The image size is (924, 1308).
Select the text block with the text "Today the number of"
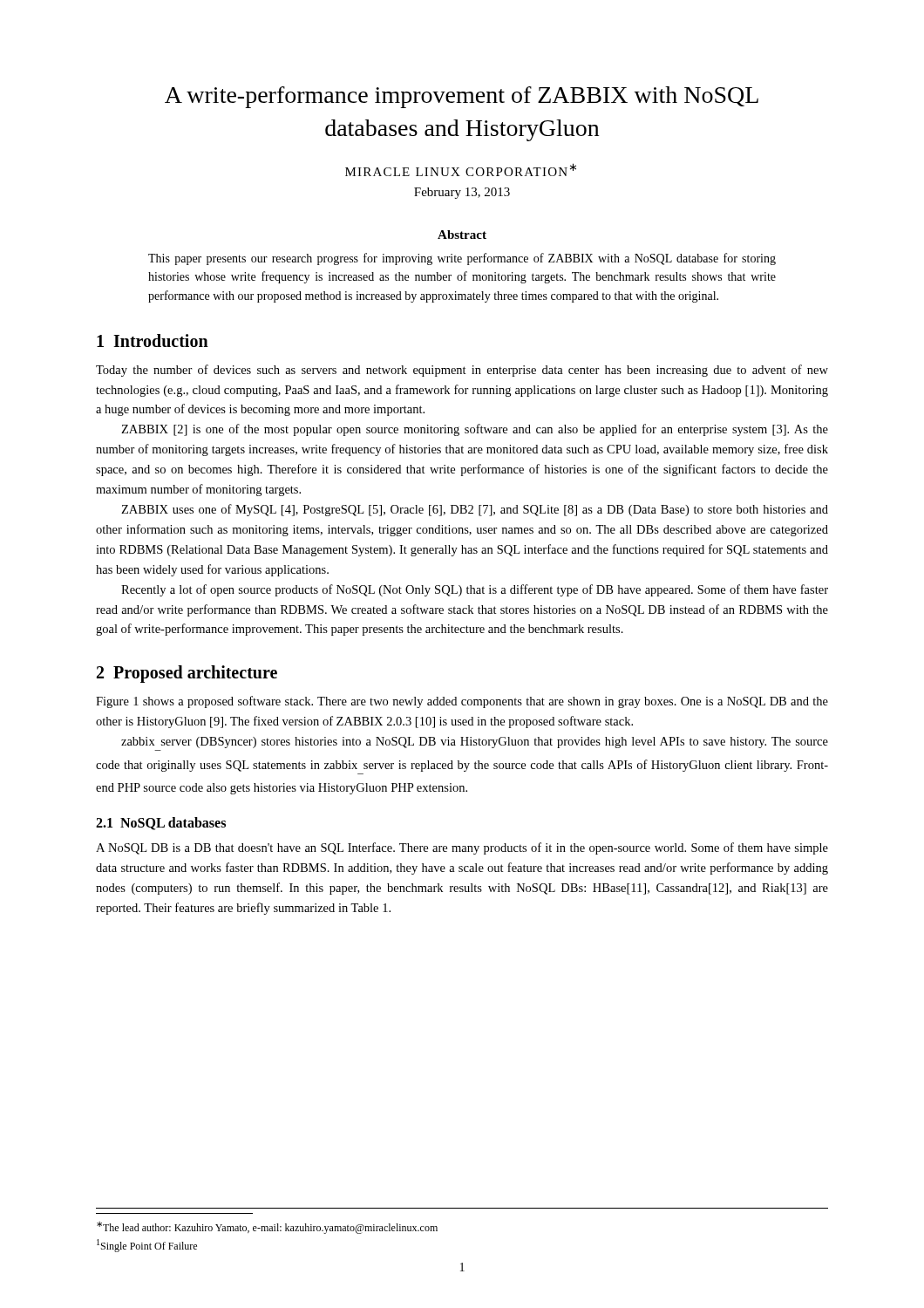[x=462, y=389]
